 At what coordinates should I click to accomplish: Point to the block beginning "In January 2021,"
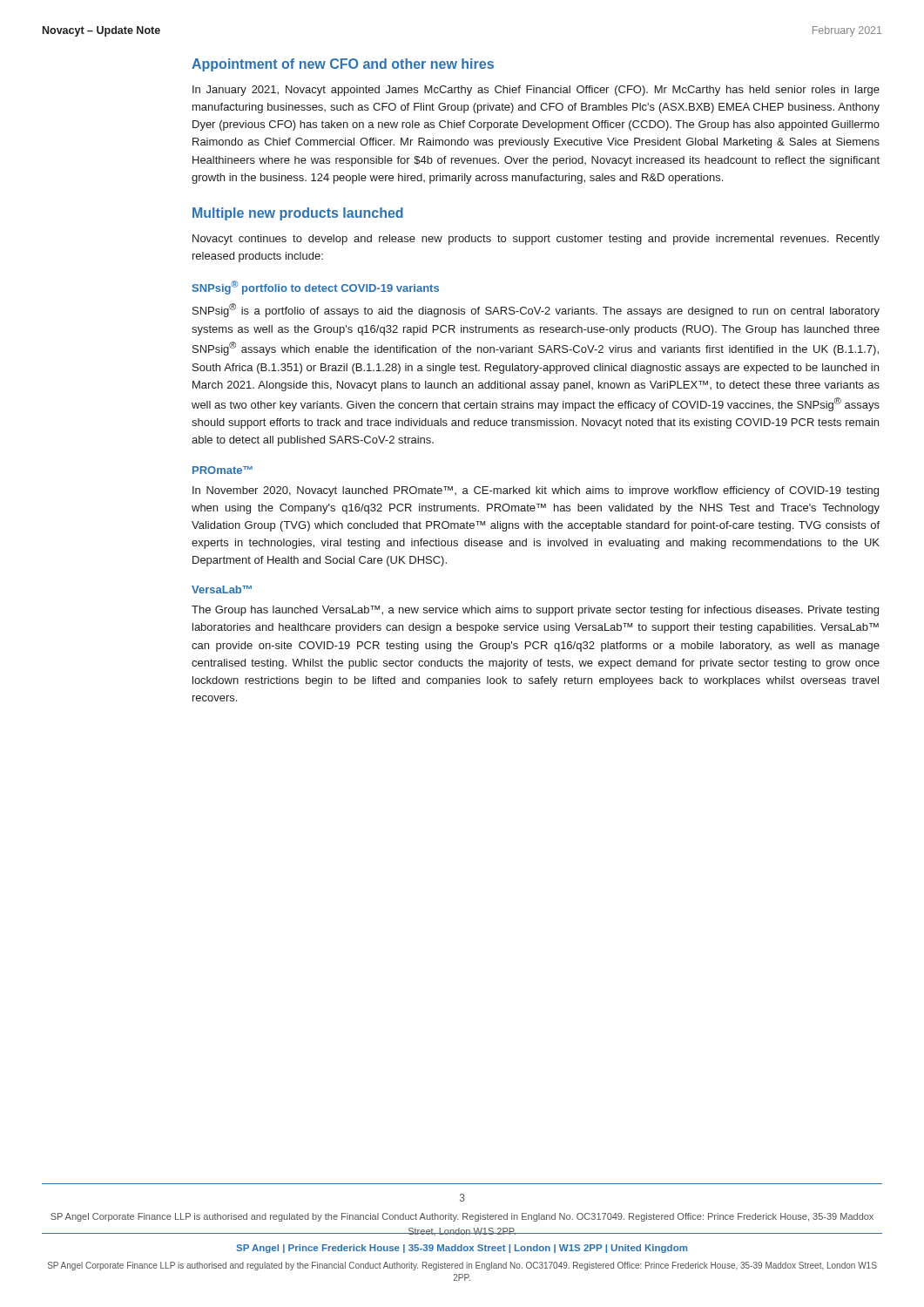tap(536, 133)
